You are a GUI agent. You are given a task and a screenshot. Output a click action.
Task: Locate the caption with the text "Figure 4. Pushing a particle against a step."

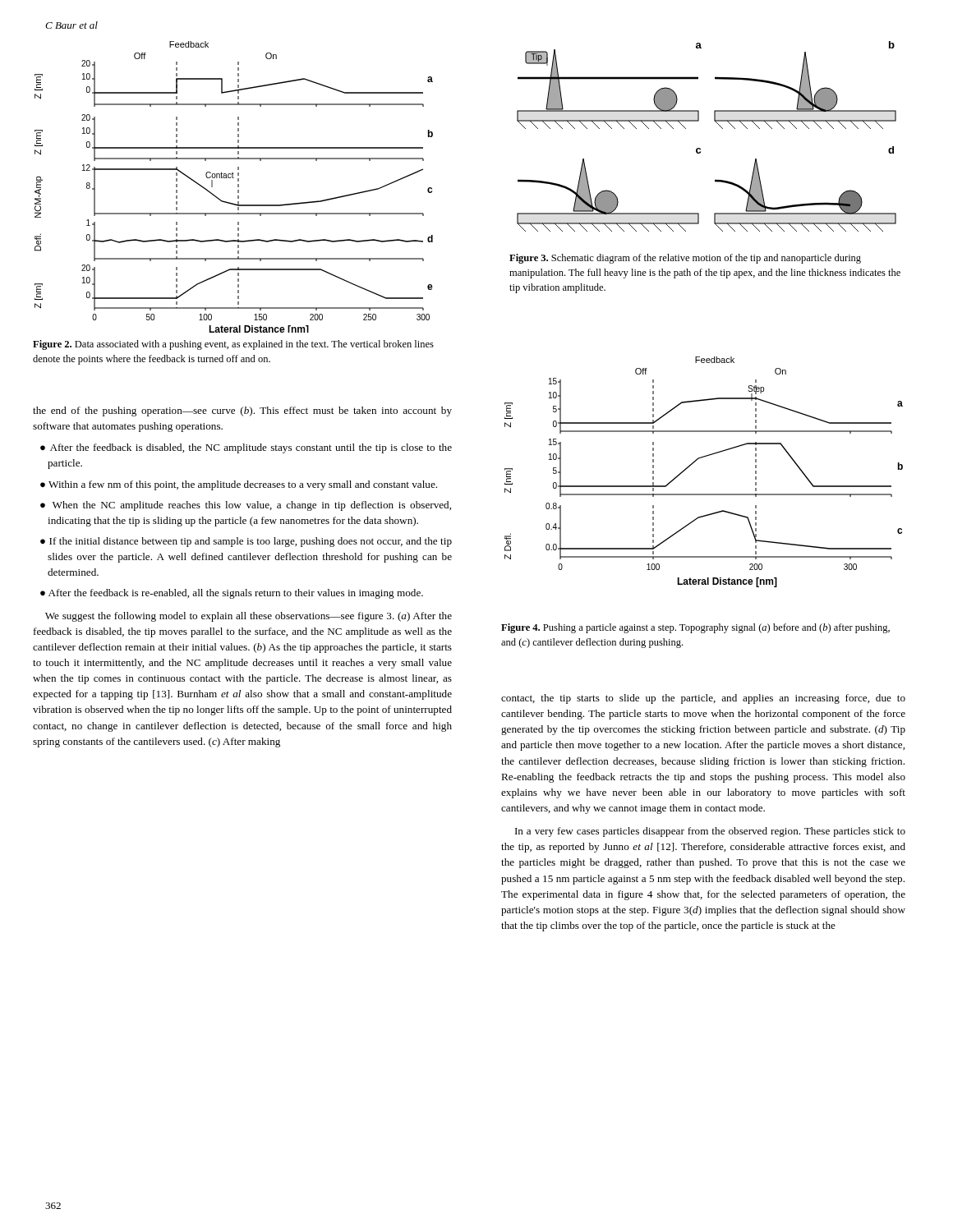pyautogui.click(x=696, y=635)
